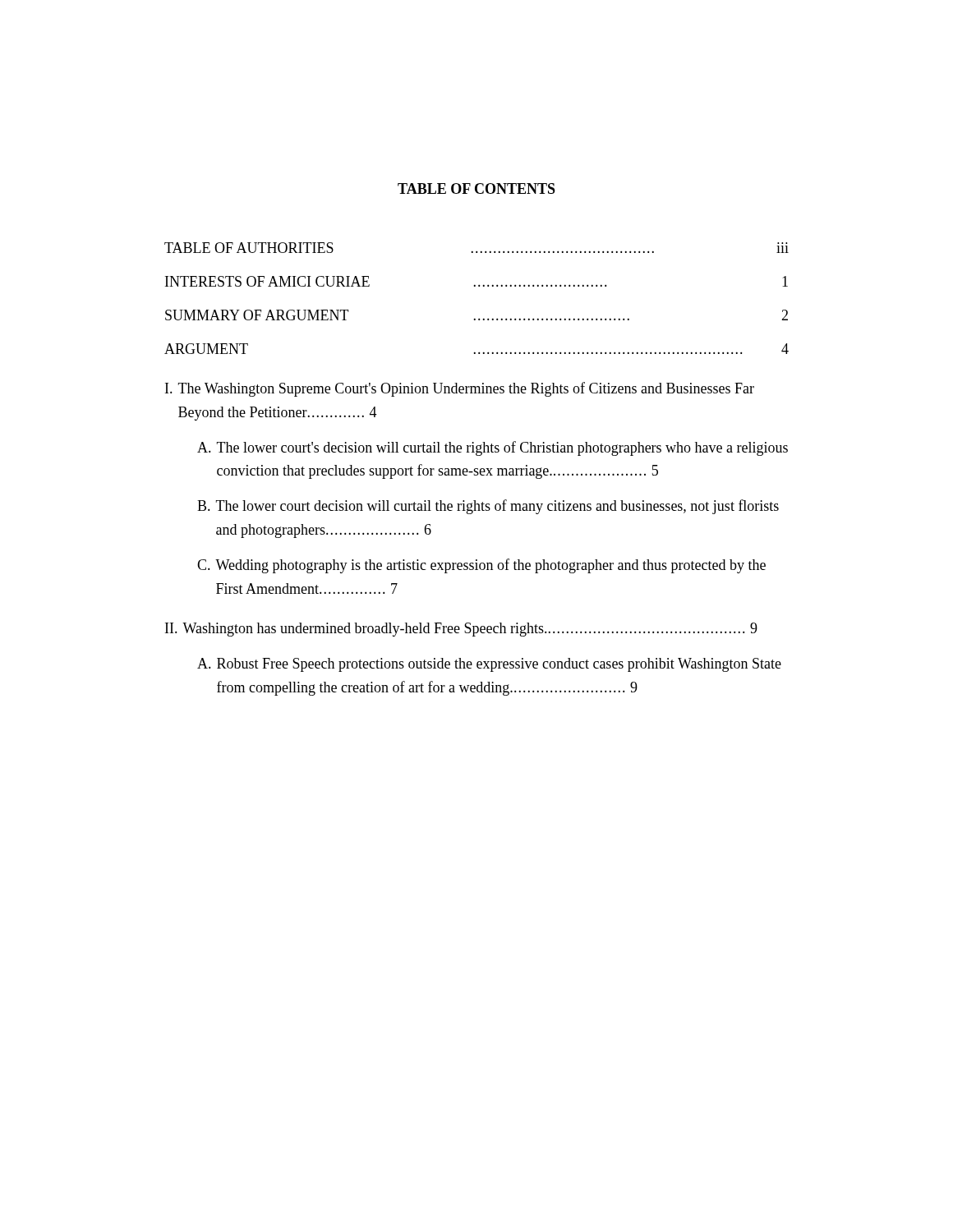Select the passage starting "C. Wedding photography is the artistic"
The width and height of the screenshot is (953, 1232).
point(493,577)
